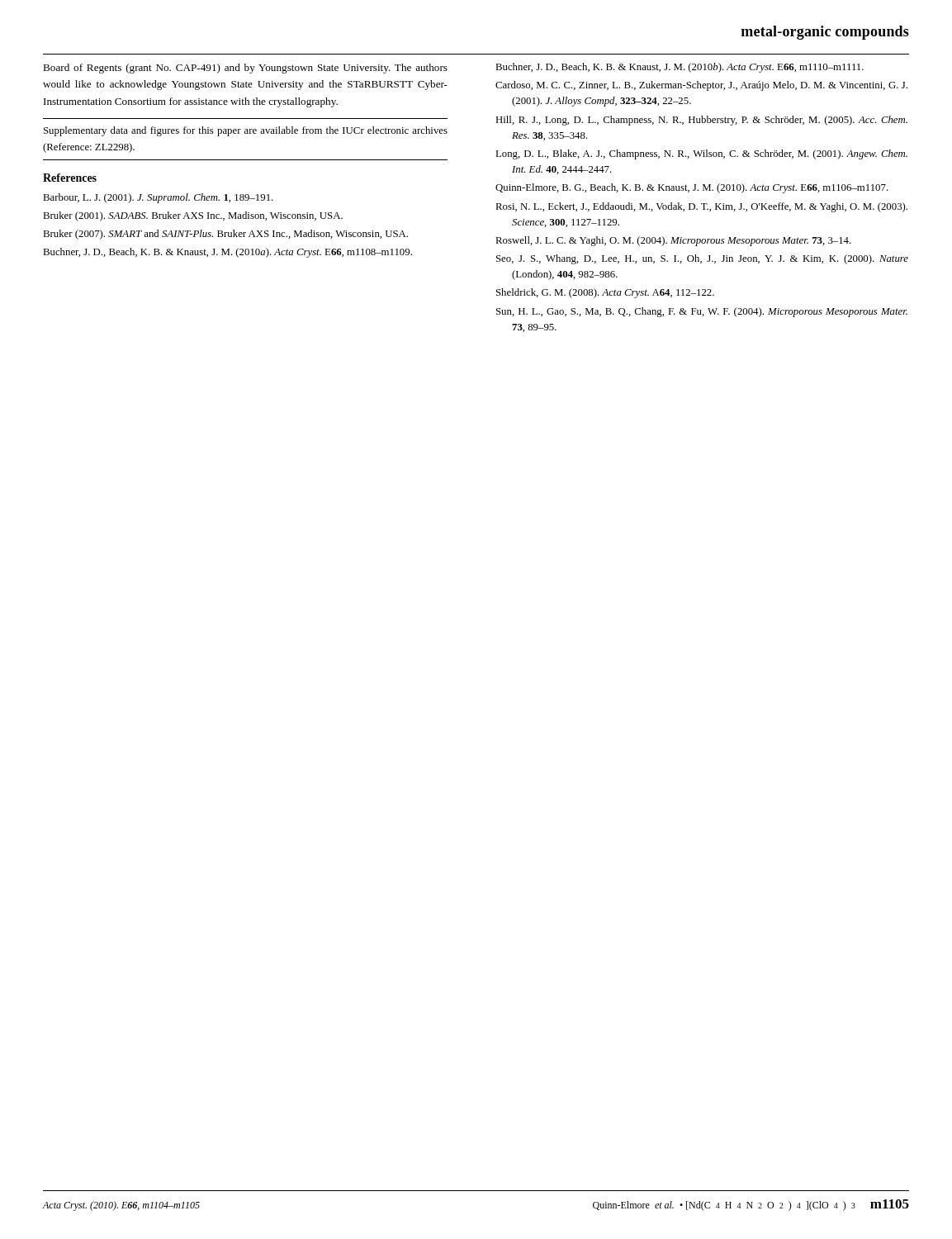Find the list item with the text "Sheldrick, G. M. (2008). Acta Cryst. A64, 112–122."
952x1239 pixels.
(605, 293)
